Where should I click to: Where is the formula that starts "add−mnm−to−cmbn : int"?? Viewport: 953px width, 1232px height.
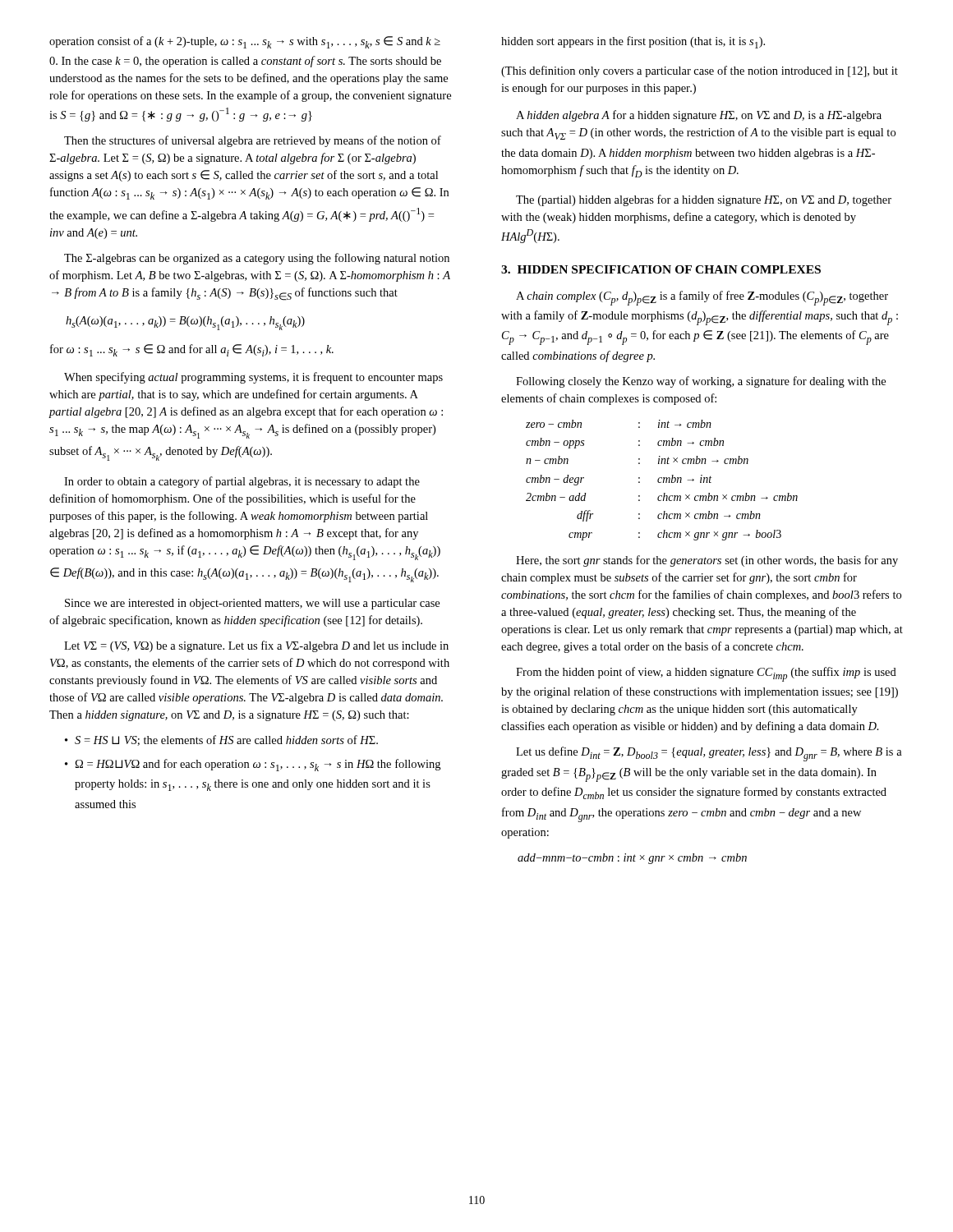pos(632,857)
